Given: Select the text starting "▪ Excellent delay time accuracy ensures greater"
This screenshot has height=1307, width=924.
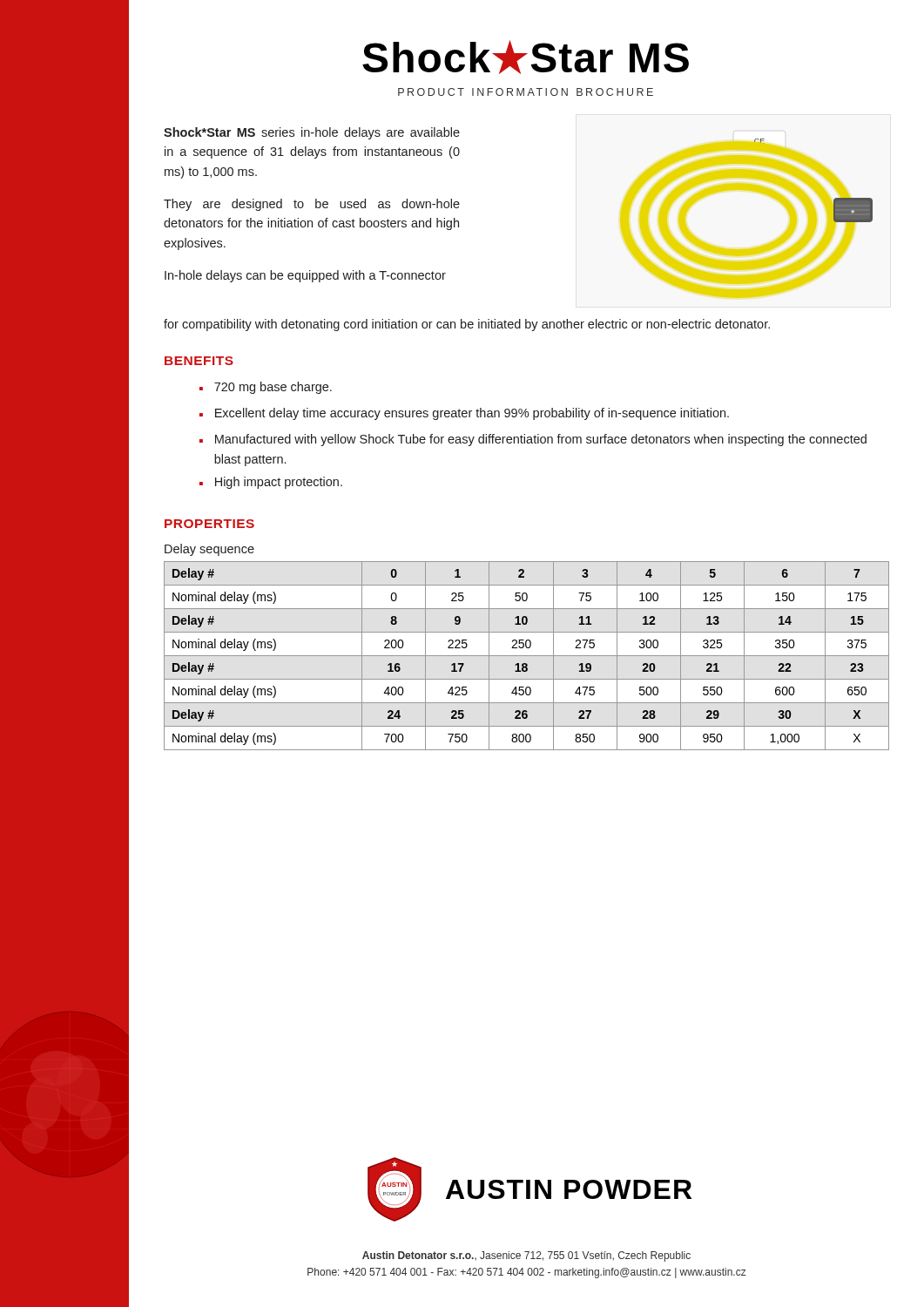Looking at the screenshot, I should 464,415.
